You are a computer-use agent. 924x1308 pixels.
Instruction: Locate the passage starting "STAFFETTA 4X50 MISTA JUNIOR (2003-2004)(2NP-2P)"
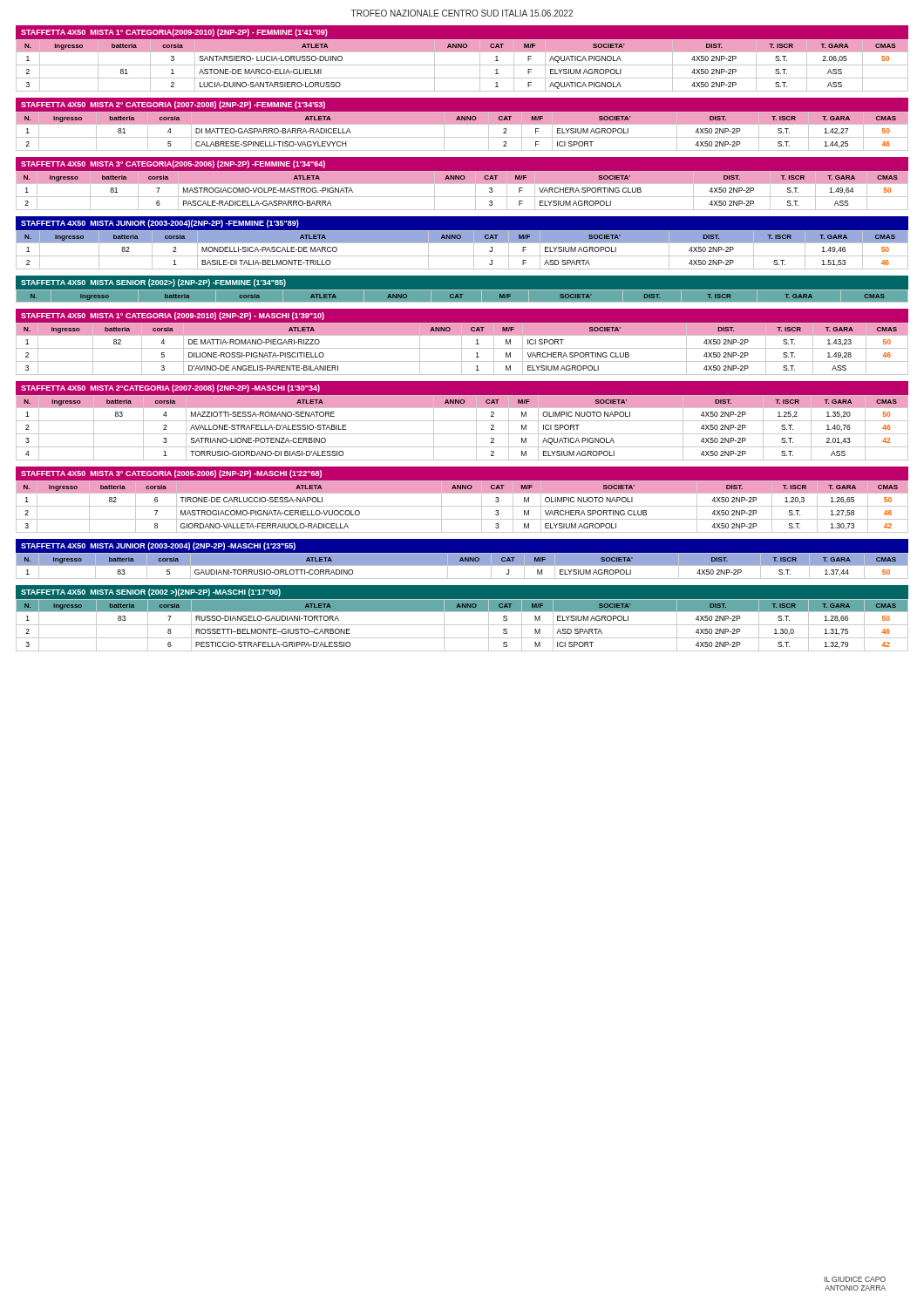(x=160, y=223)
